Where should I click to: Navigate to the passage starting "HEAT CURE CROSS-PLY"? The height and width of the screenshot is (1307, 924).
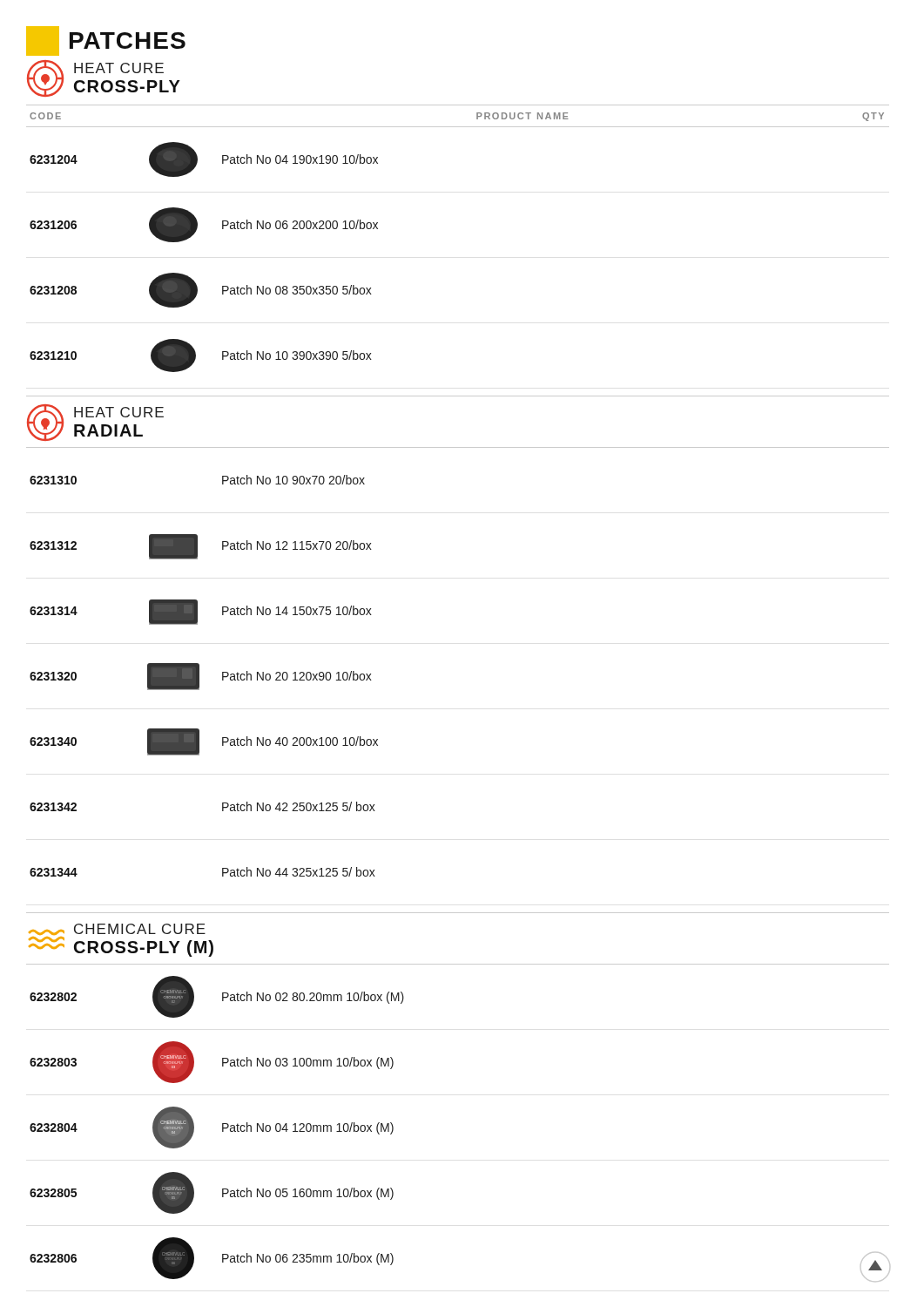[104, 78]
